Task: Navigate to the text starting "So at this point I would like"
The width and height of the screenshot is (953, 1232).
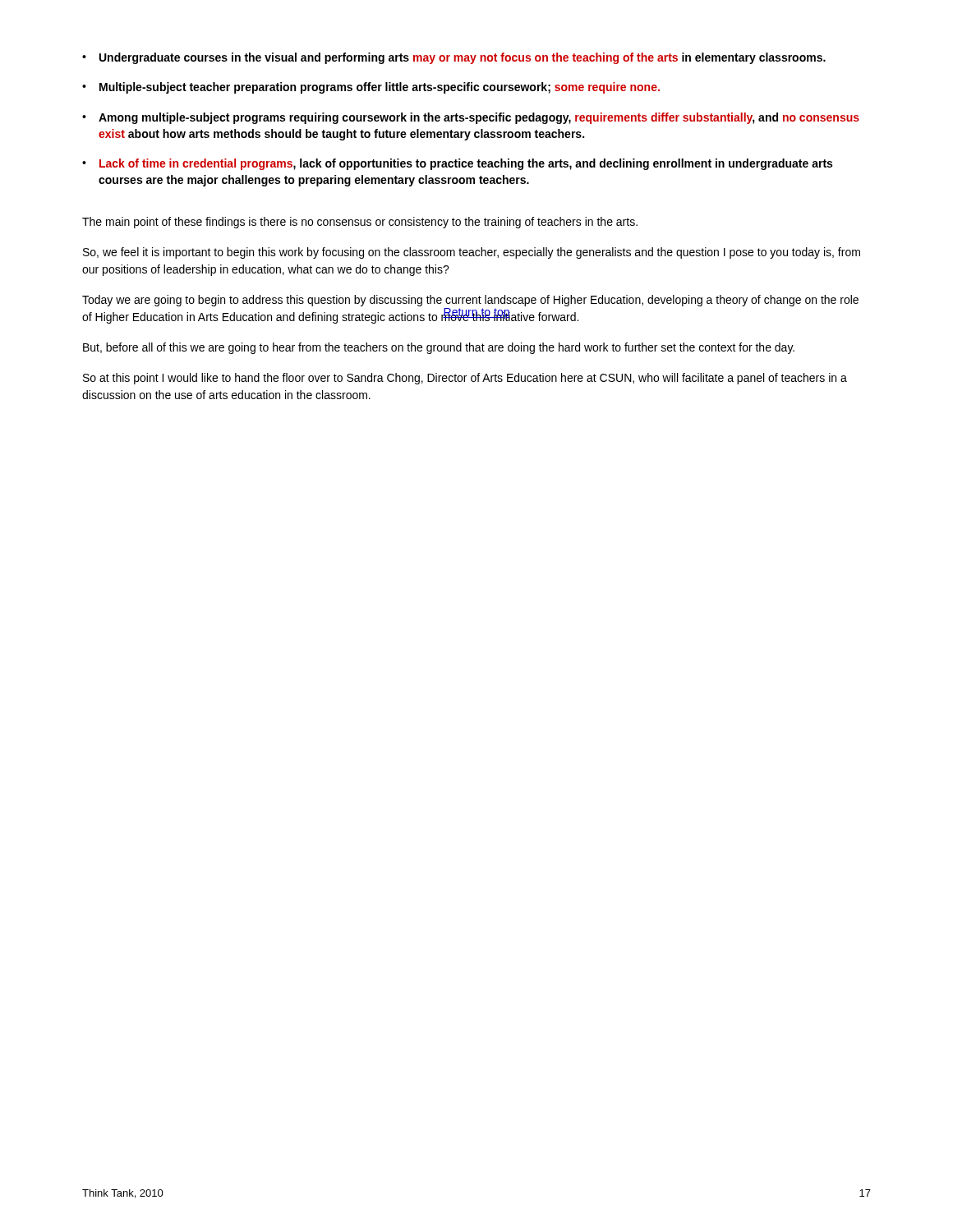Action: (x=464, y=386)
